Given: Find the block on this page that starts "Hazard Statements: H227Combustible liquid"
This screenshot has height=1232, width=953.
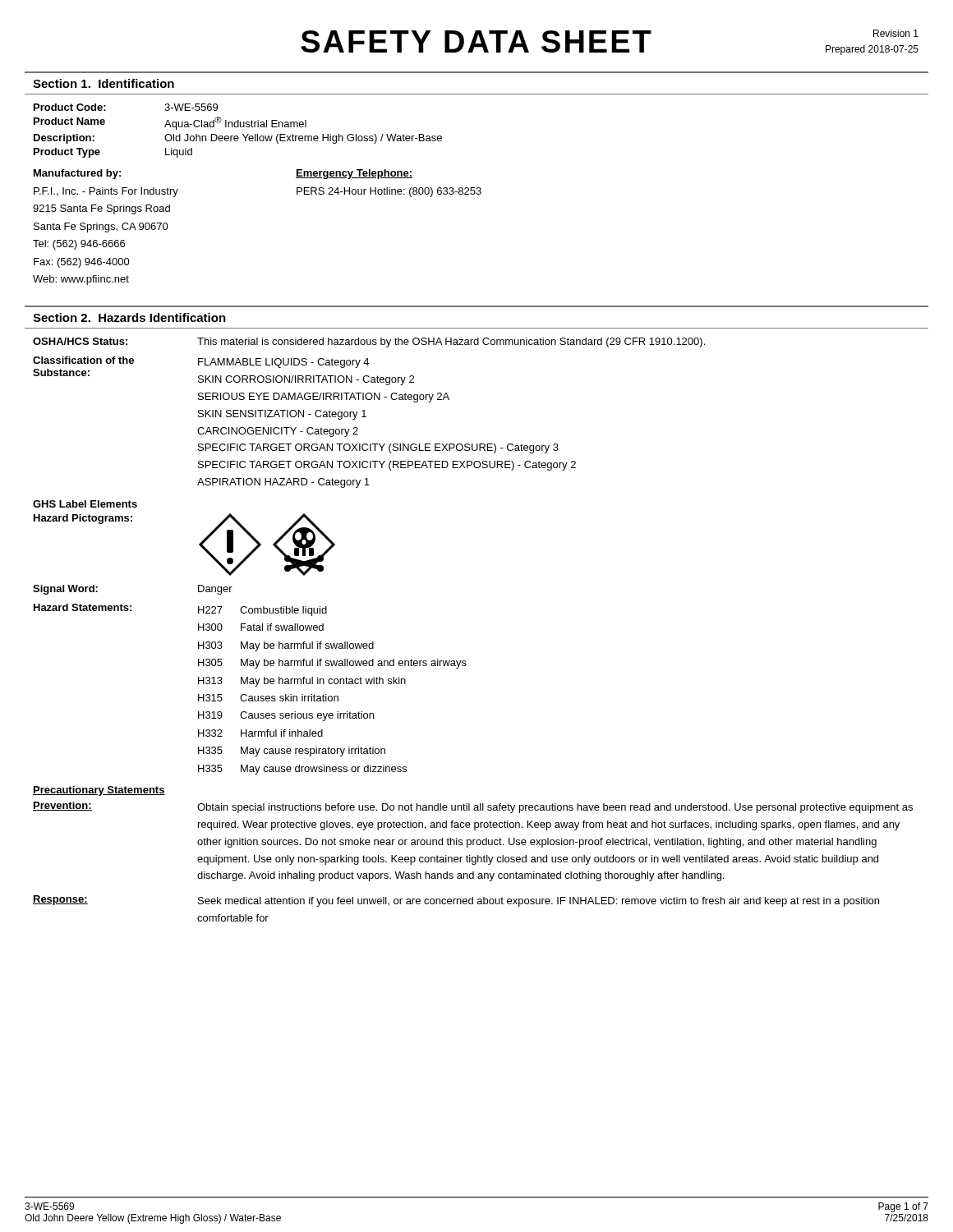Looking at the screenshot, I should [74, 610].
